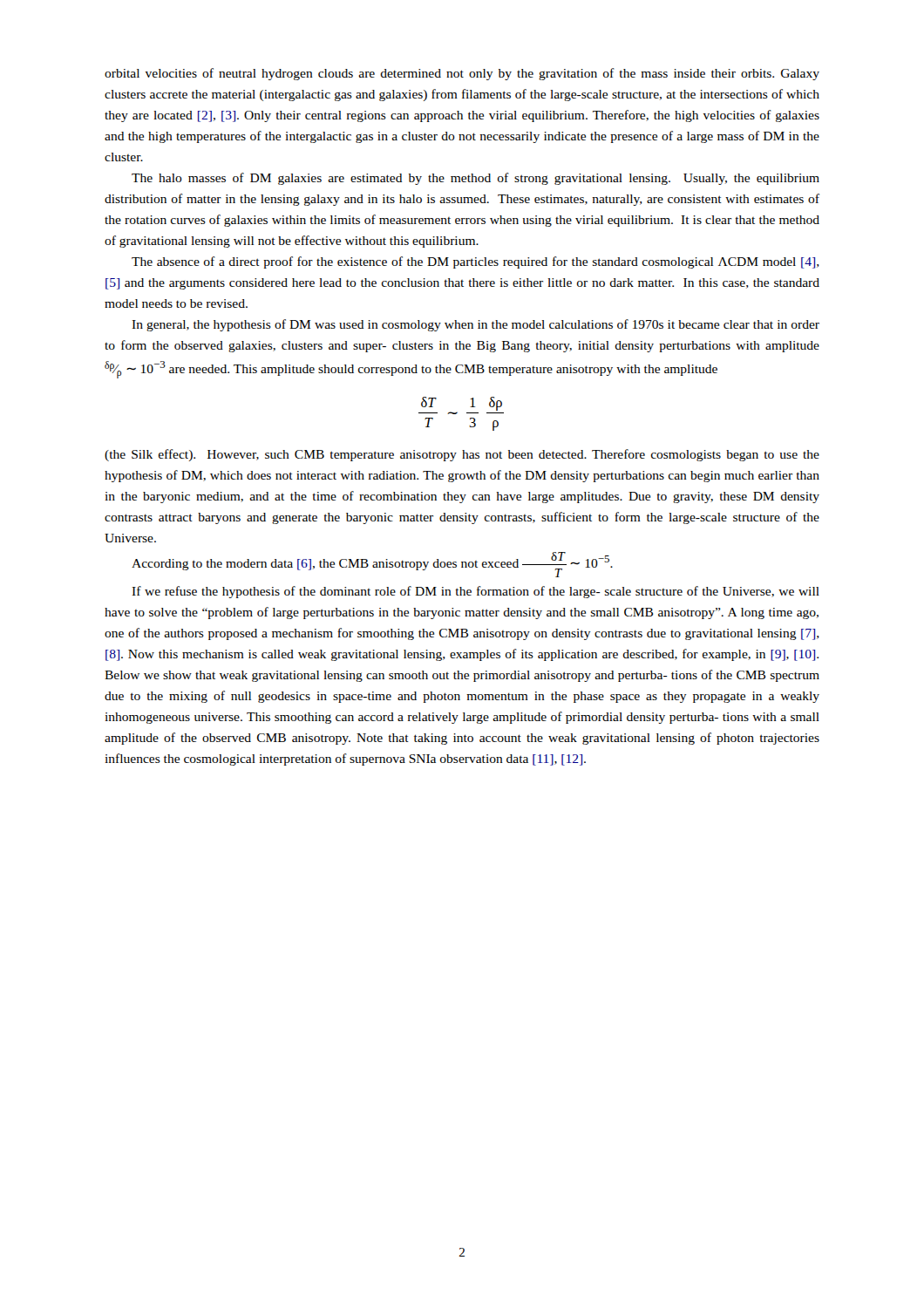The height and width of the screenshot is (1308, 924).
Task: Find the block on this page that starts "In general, the hypothesis of DM"
Action: 462,348
